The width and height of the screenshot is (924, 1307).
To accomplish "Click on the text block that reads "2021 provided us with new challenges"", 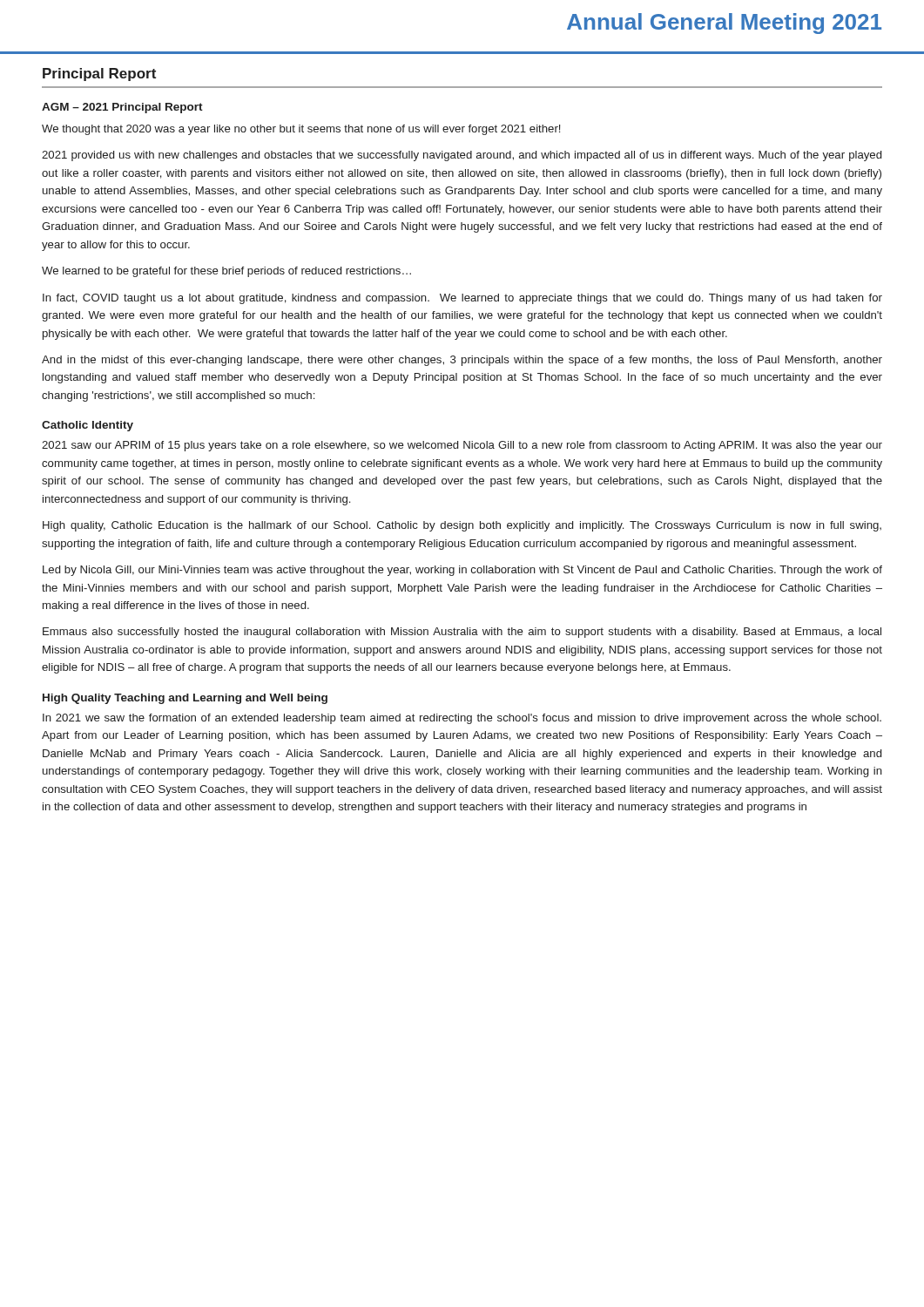I will tap(462, 200).
